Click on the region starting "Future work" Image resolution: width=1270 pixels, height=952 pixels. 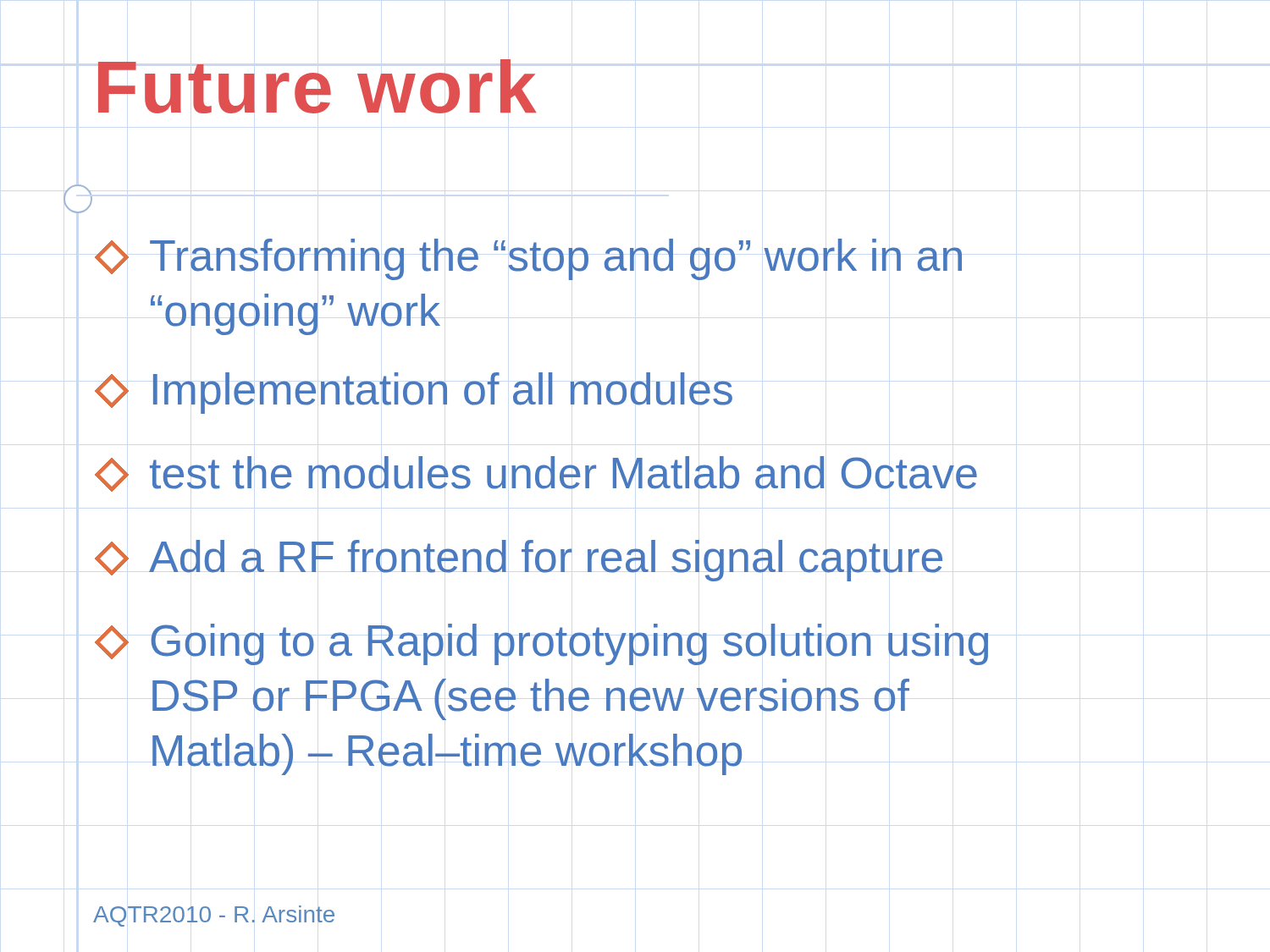tap(316, 87)
